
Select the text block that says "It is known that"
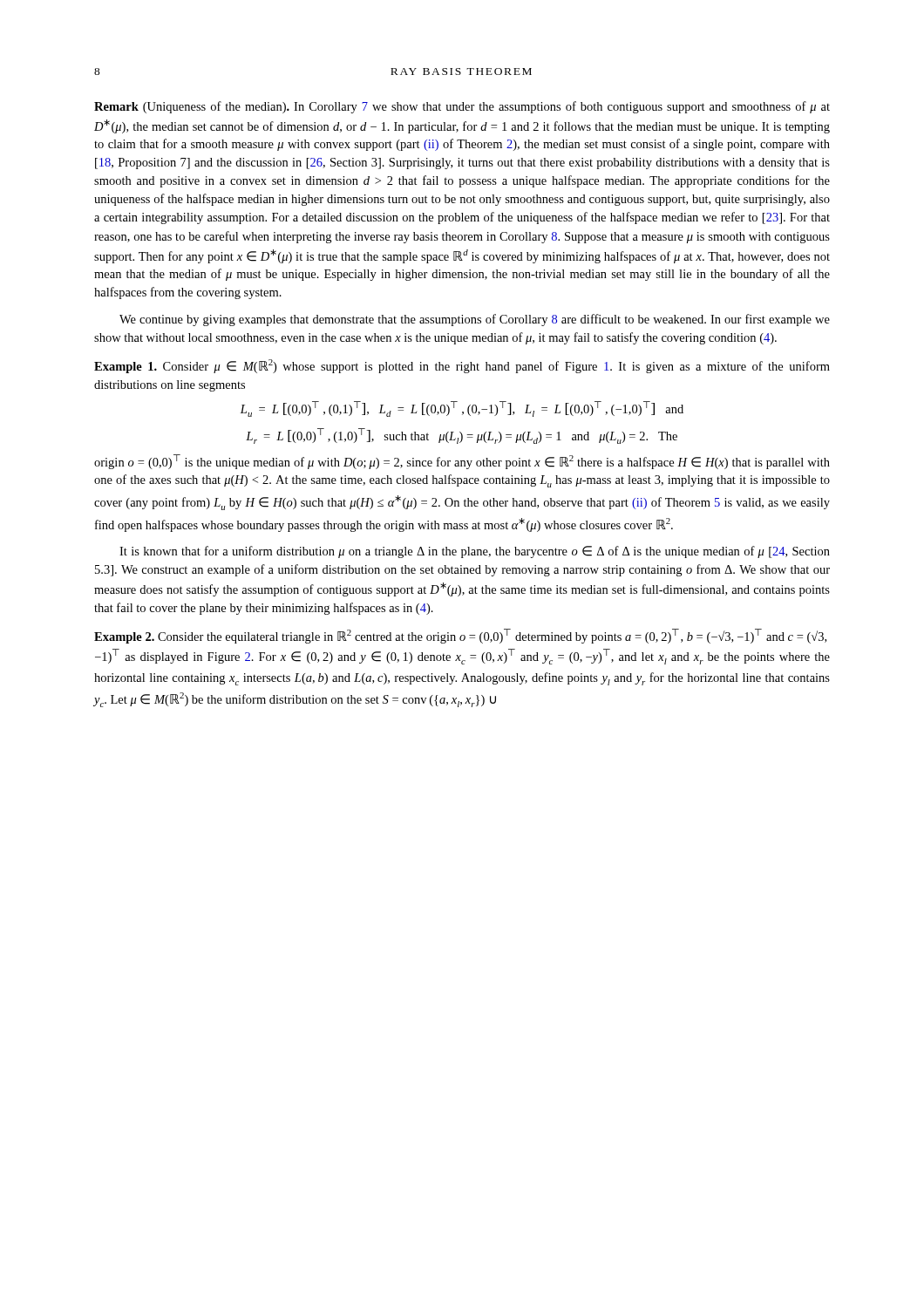(462, 580)
